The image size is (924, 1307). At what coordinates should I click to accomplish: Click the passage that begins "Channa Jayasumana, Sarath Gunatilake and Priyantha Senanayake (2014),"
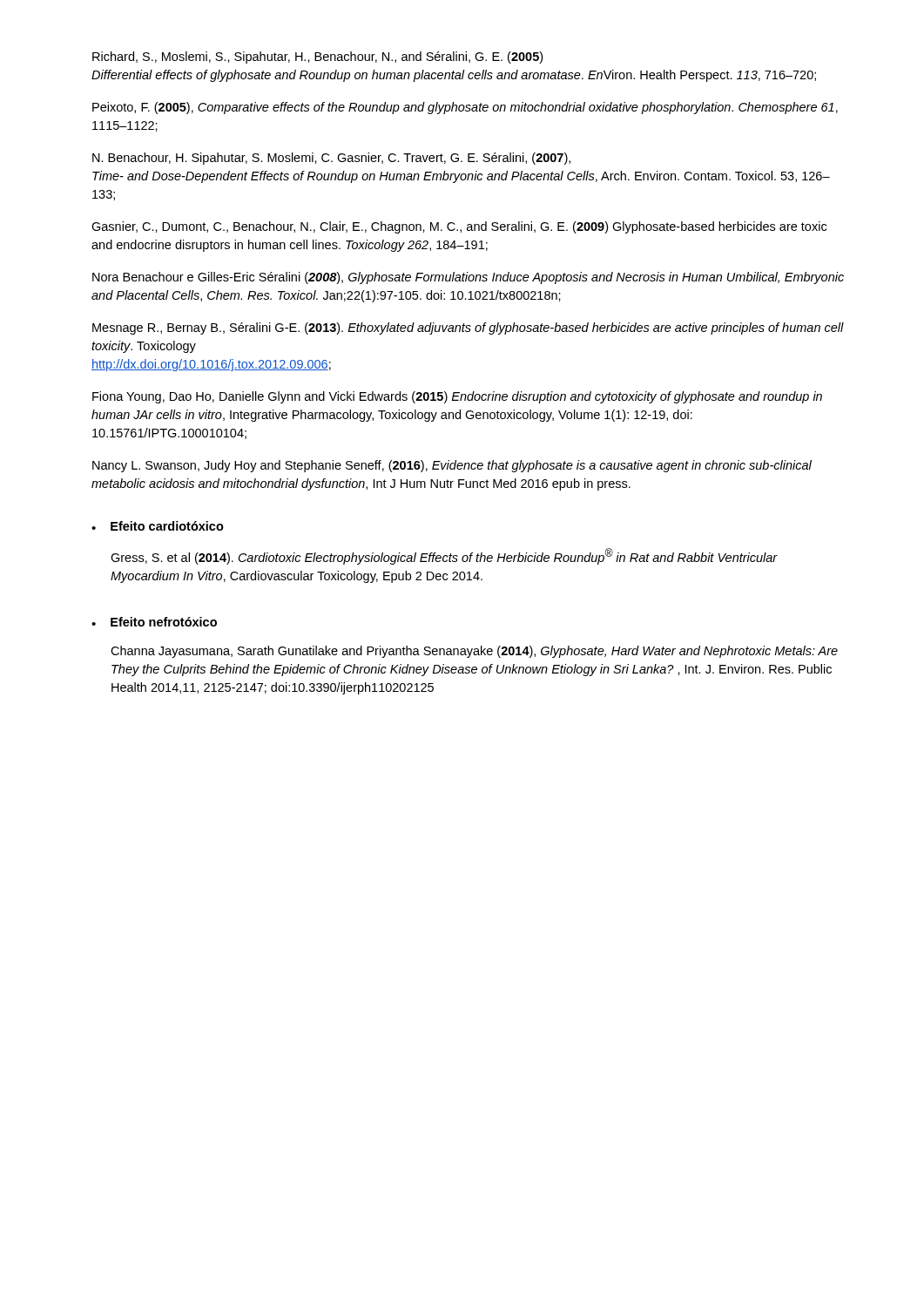tap(474, 669)
